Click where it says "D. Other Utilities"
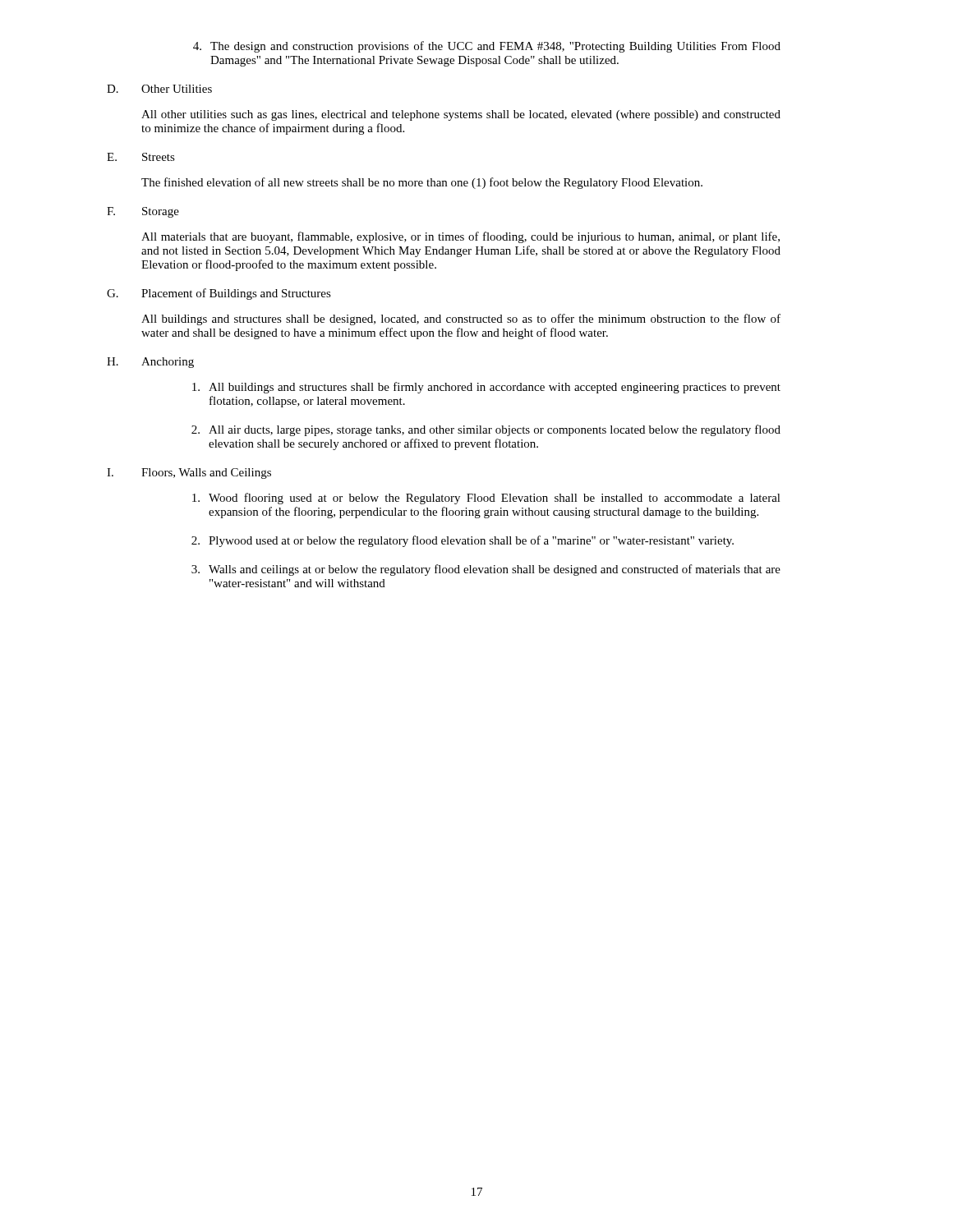The height and width of the screenshot is (1232, 953). [159, 89]
